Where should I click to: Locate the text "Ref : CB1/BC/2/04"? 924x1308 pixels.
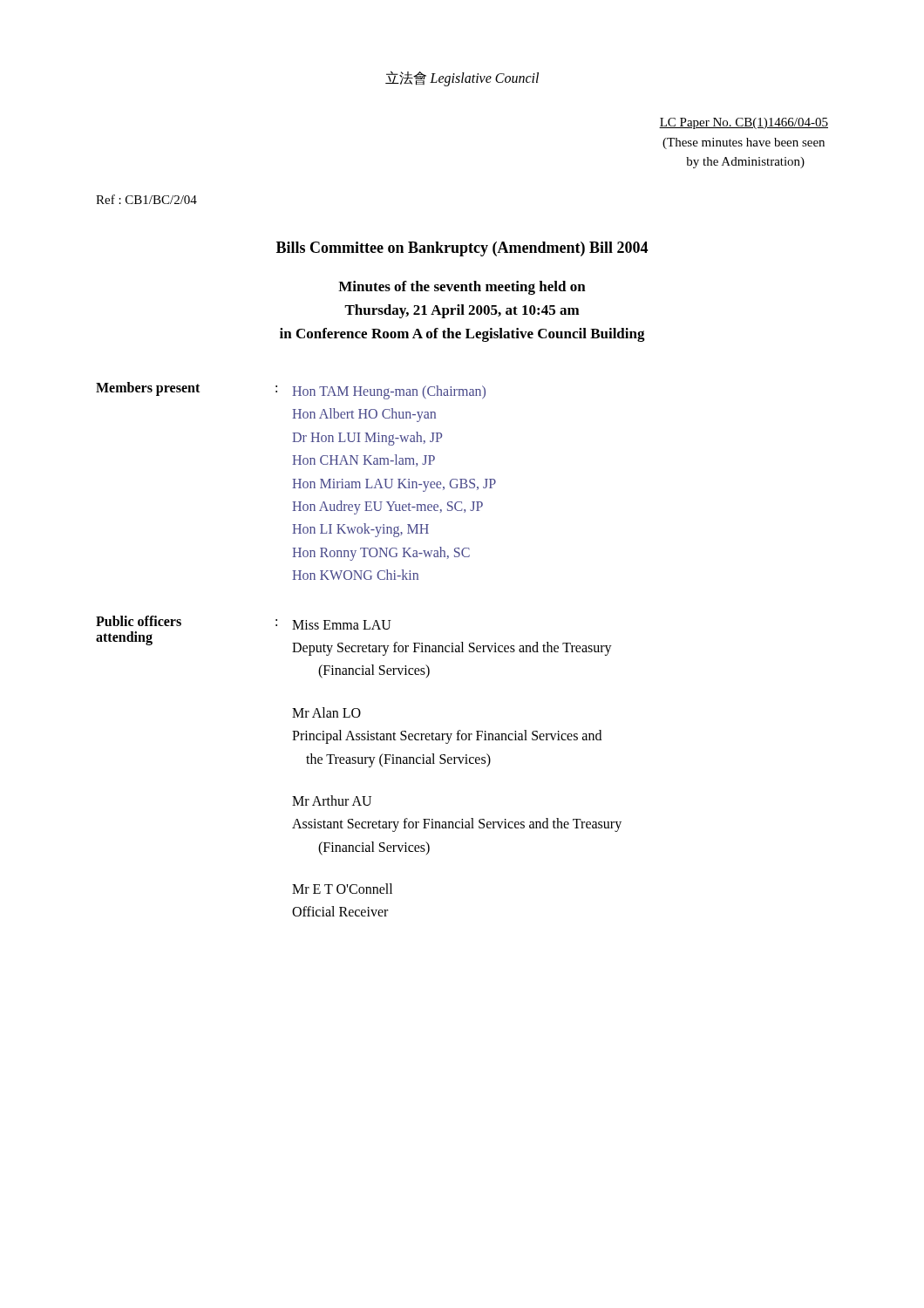click(x=146, y=199)
